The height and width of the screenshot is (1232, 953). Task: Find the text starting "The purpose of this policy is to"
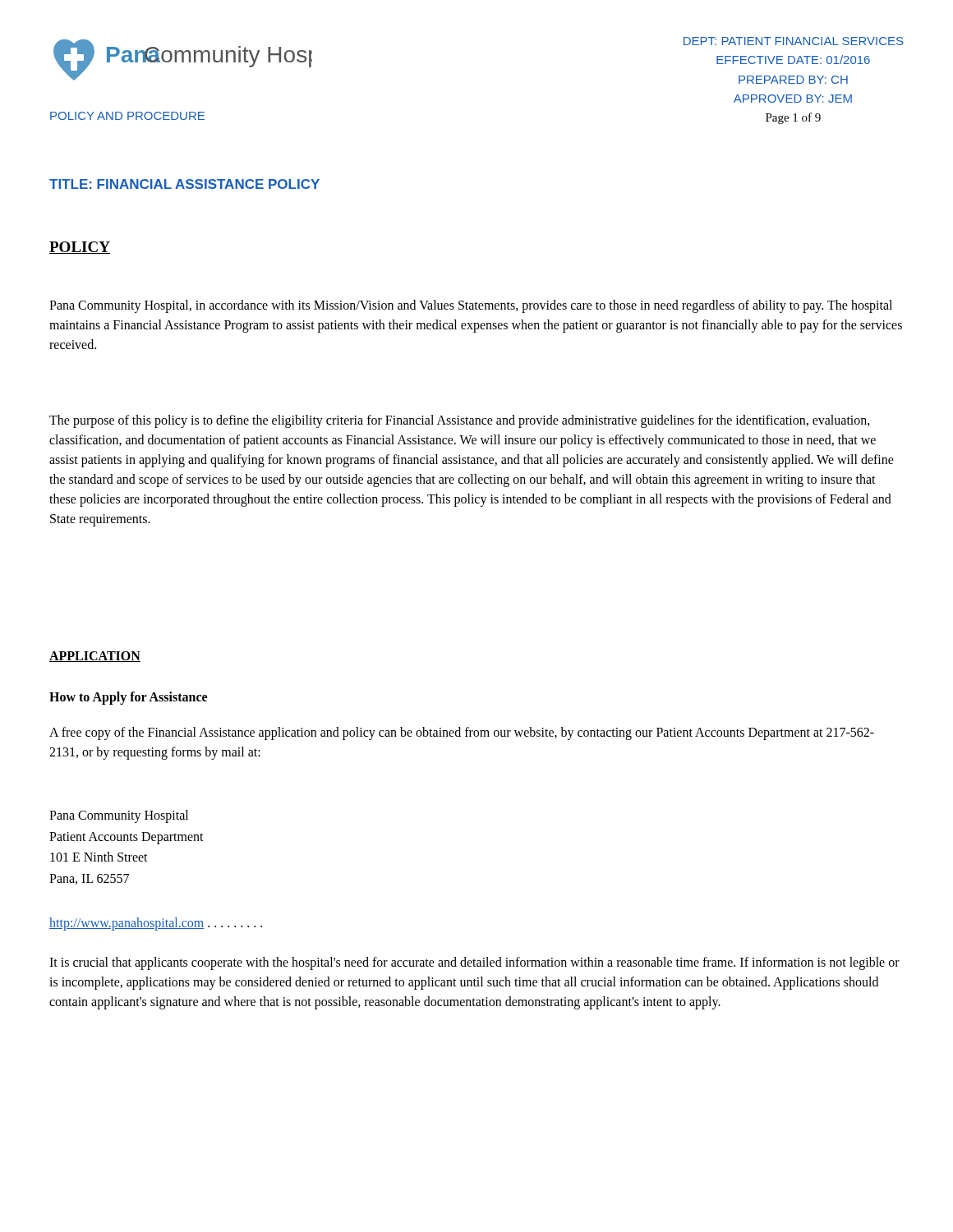(472, 469)
